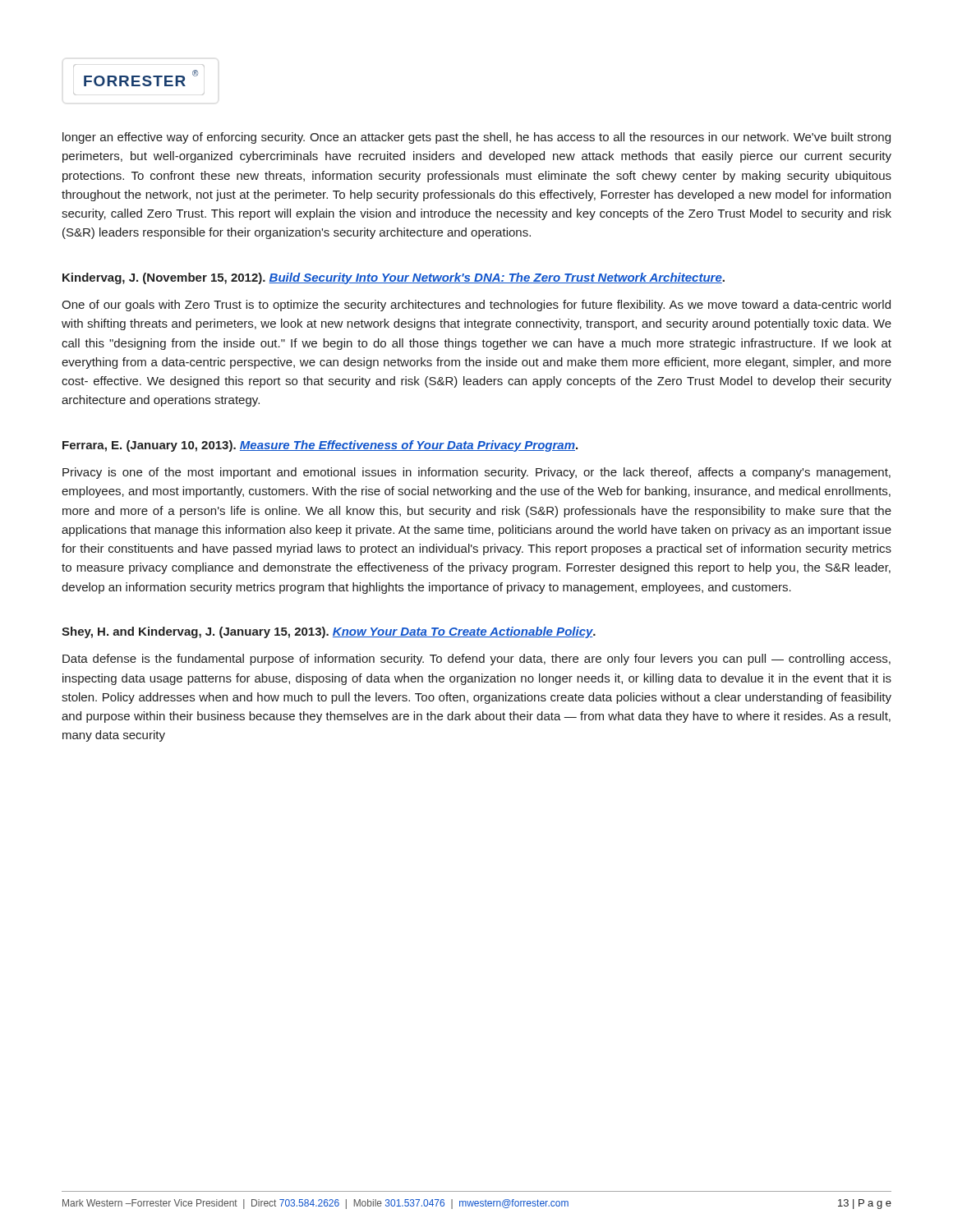Find the text block that says "Data defense is the fundamental purpose"

[x=476, y=697]
